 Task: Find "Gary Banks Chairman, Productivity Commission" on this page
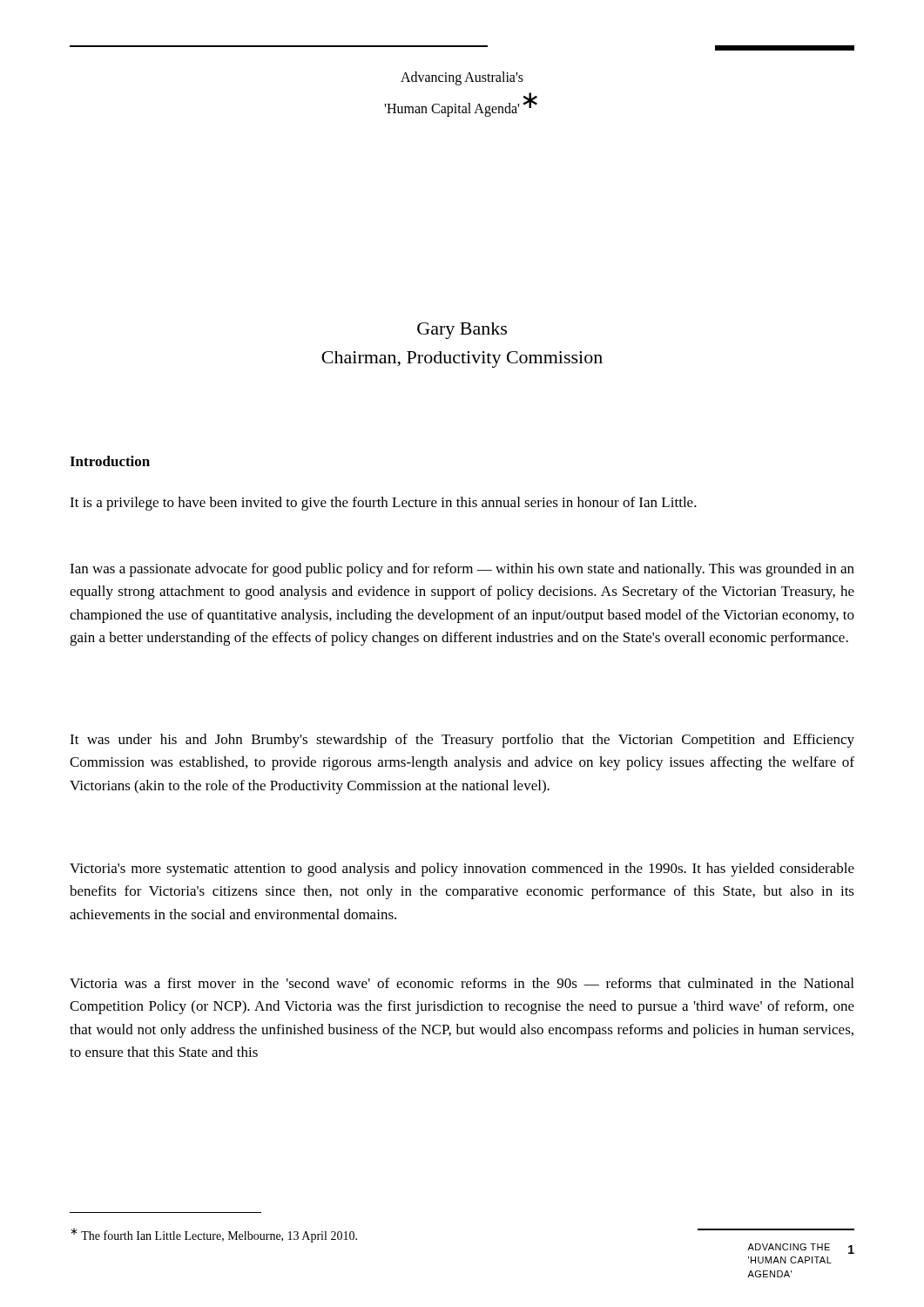point(462,342)
